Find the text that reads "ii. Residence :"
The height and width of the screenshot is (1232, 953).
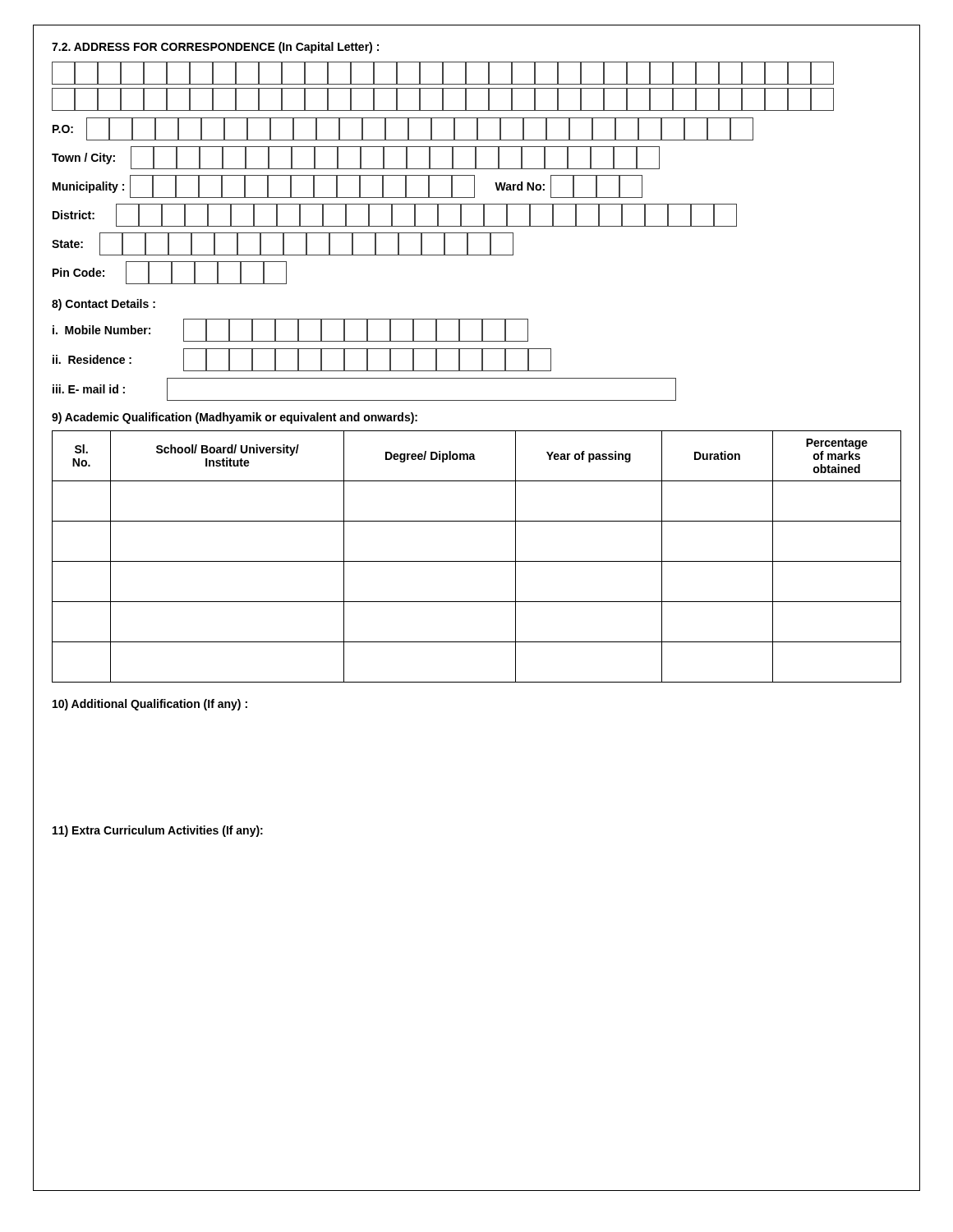301,360
